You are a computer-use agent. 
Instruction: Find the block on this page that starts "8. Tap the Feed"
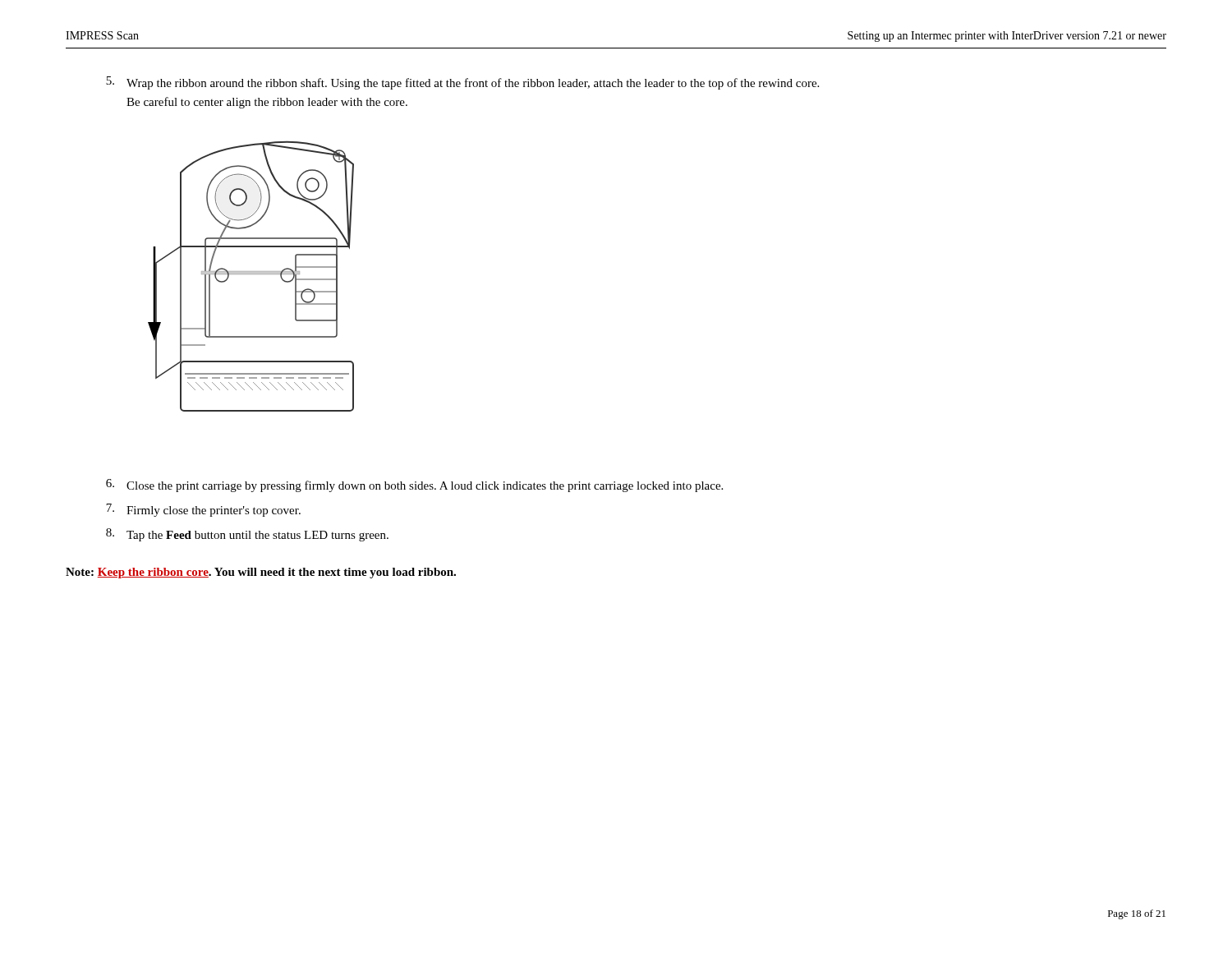227,535
